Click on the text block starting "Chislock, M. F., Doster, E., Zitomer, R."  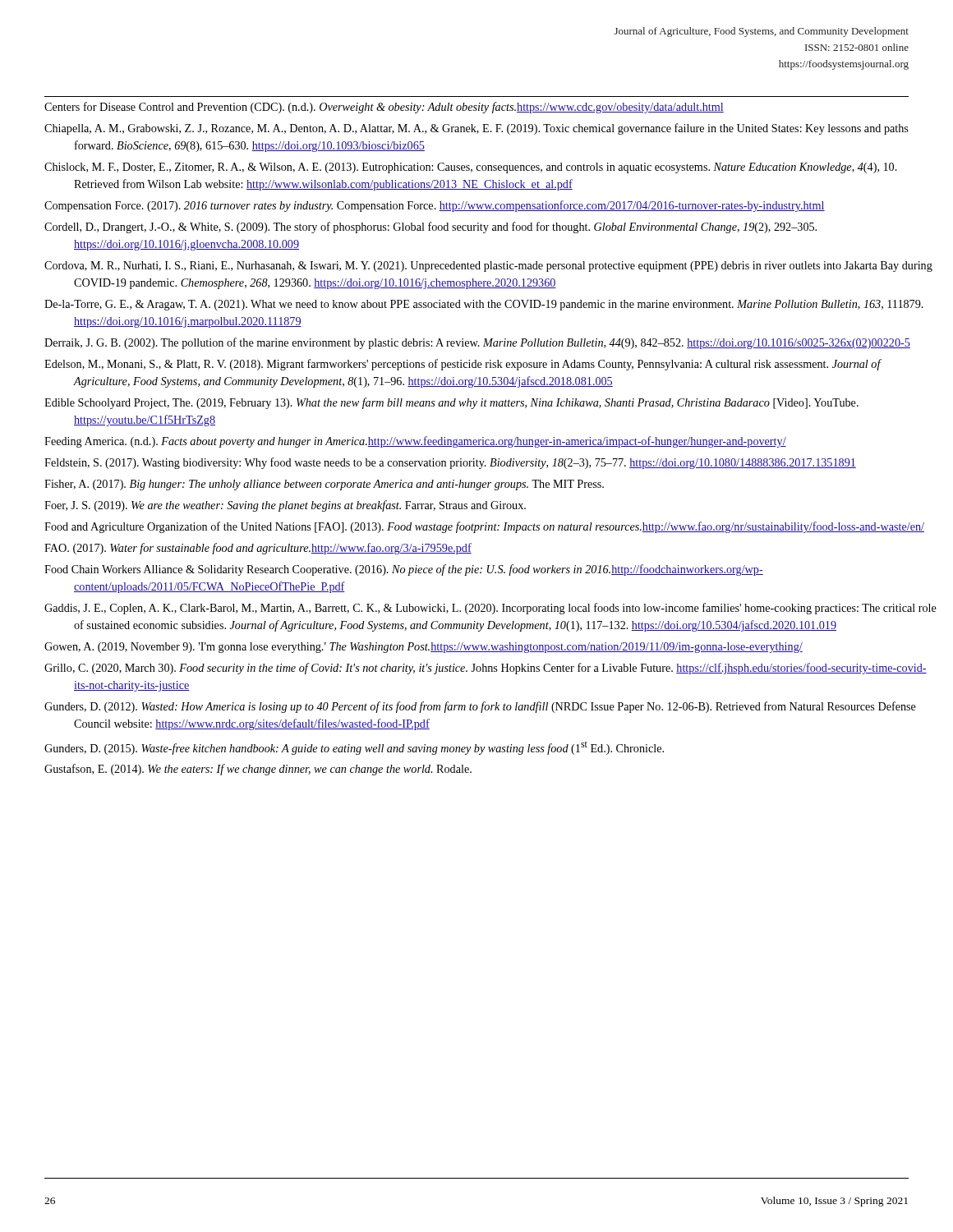471,175
